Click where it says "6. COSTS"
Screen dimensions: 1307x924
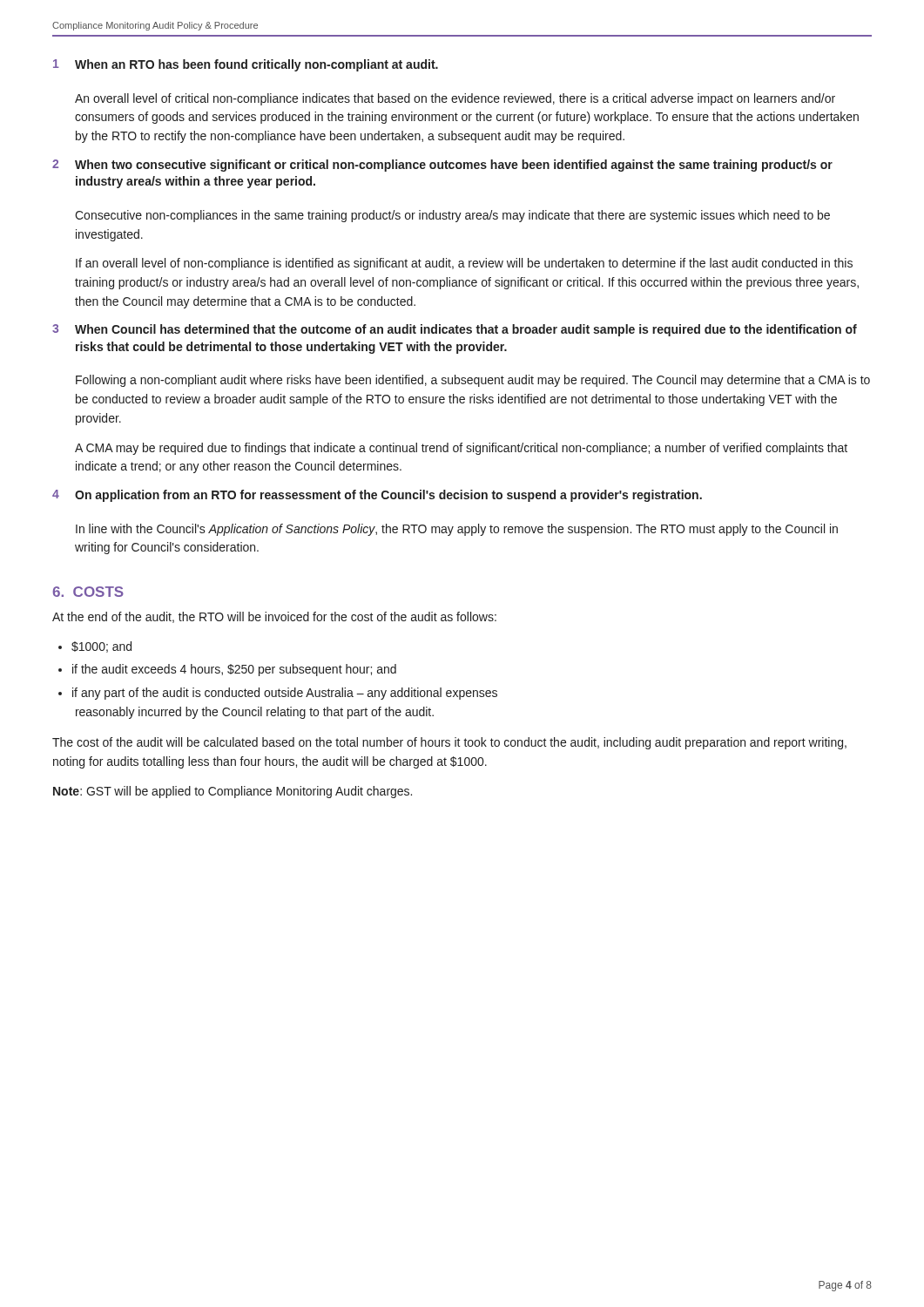pyautogui.click(x=88, y=592)
